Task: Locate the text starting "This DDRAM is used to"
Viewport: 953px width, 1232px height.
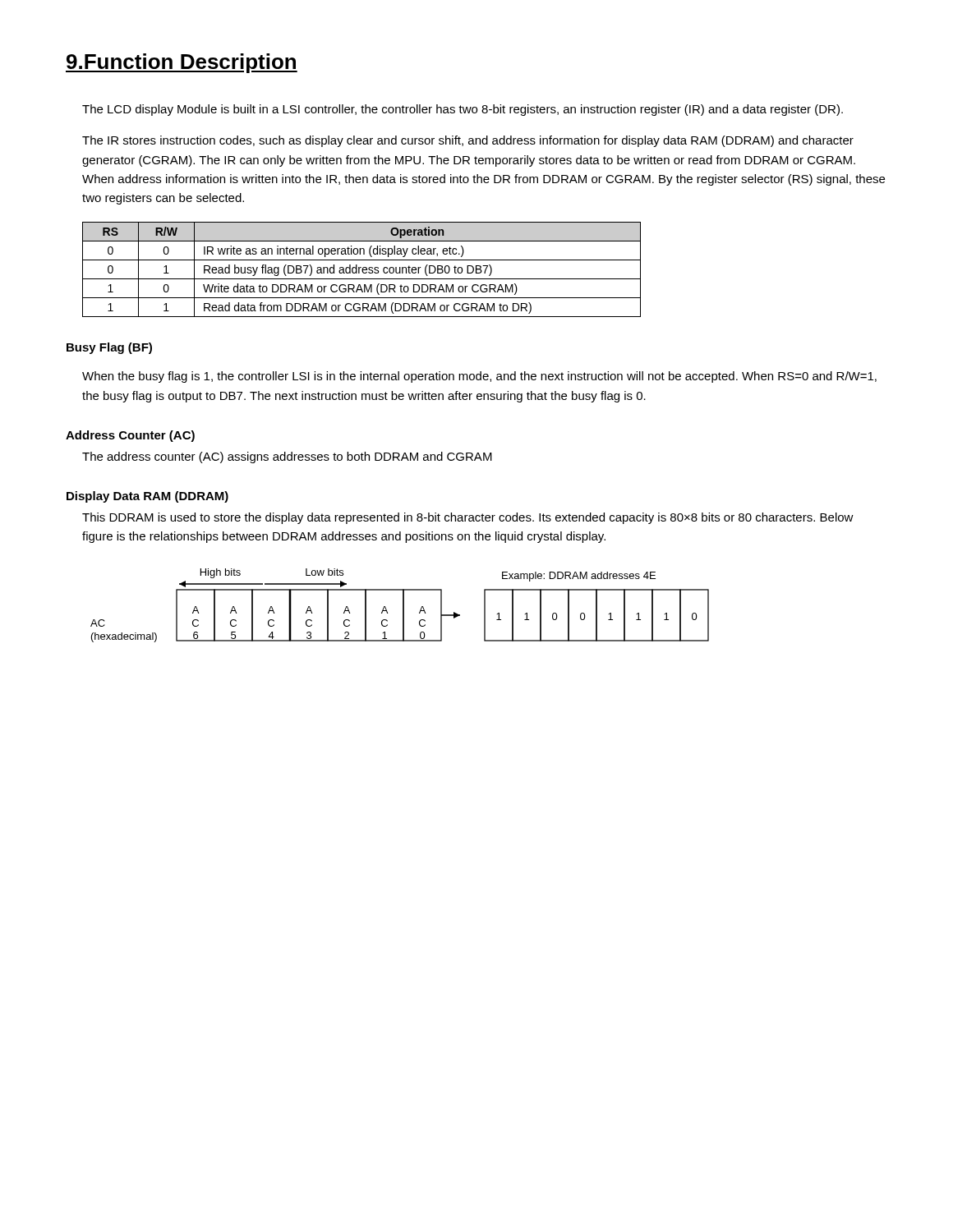Action: click(x=485, y=527)
